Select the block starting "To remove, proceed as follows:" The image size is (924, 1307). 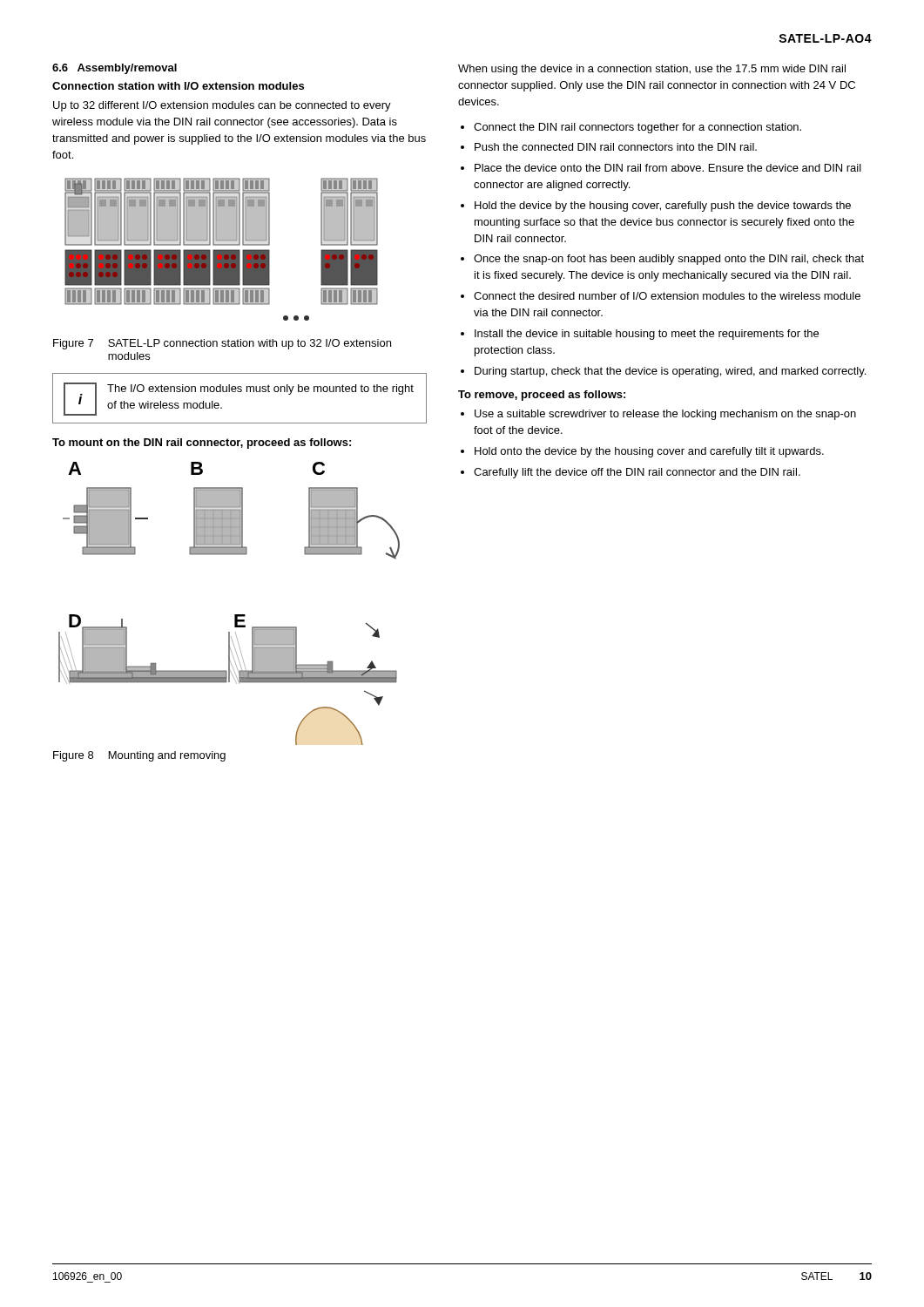[542, 395]
